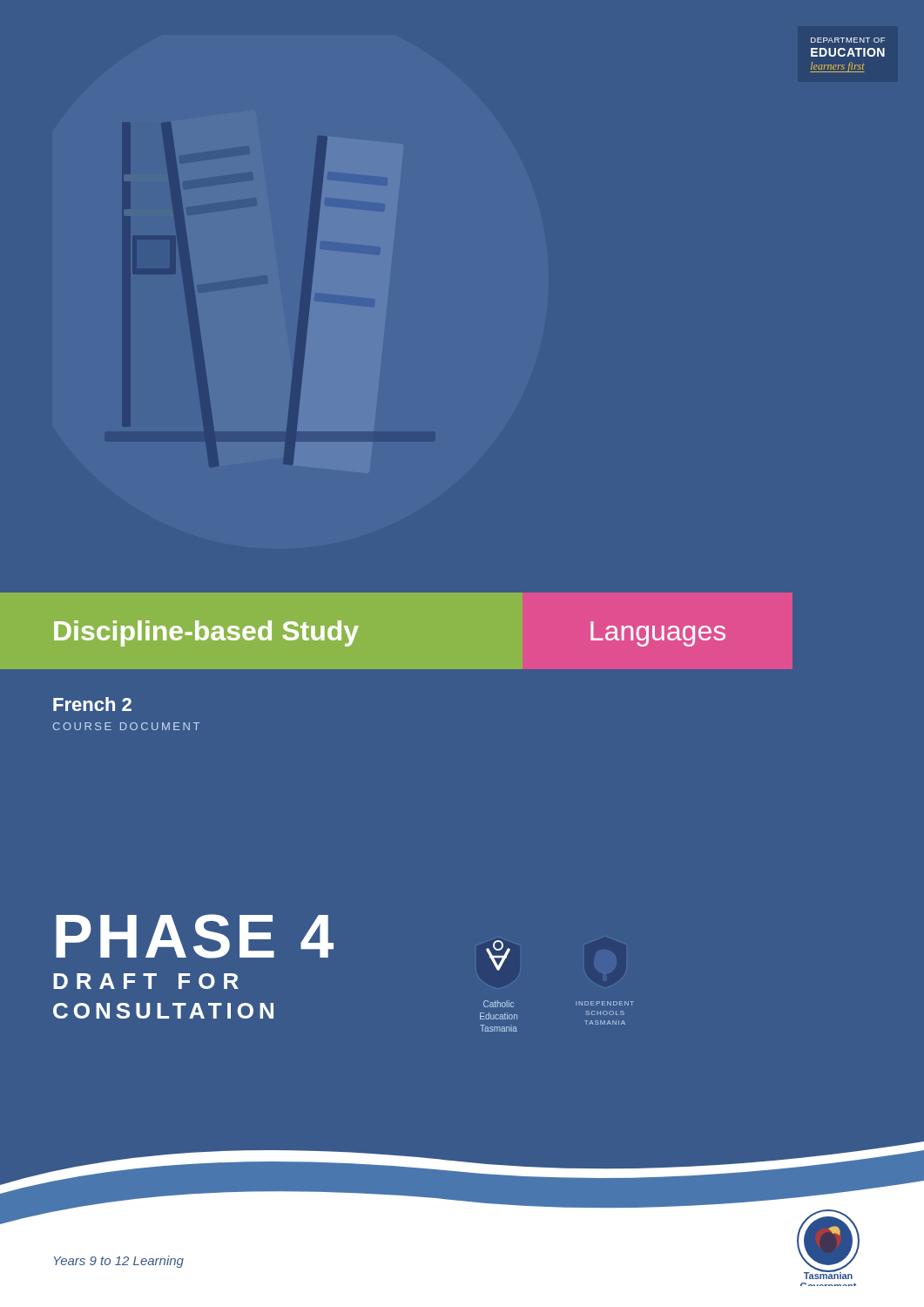
Task: Select the title that says "Discipline-based Study"
Action: pos(206,631)
